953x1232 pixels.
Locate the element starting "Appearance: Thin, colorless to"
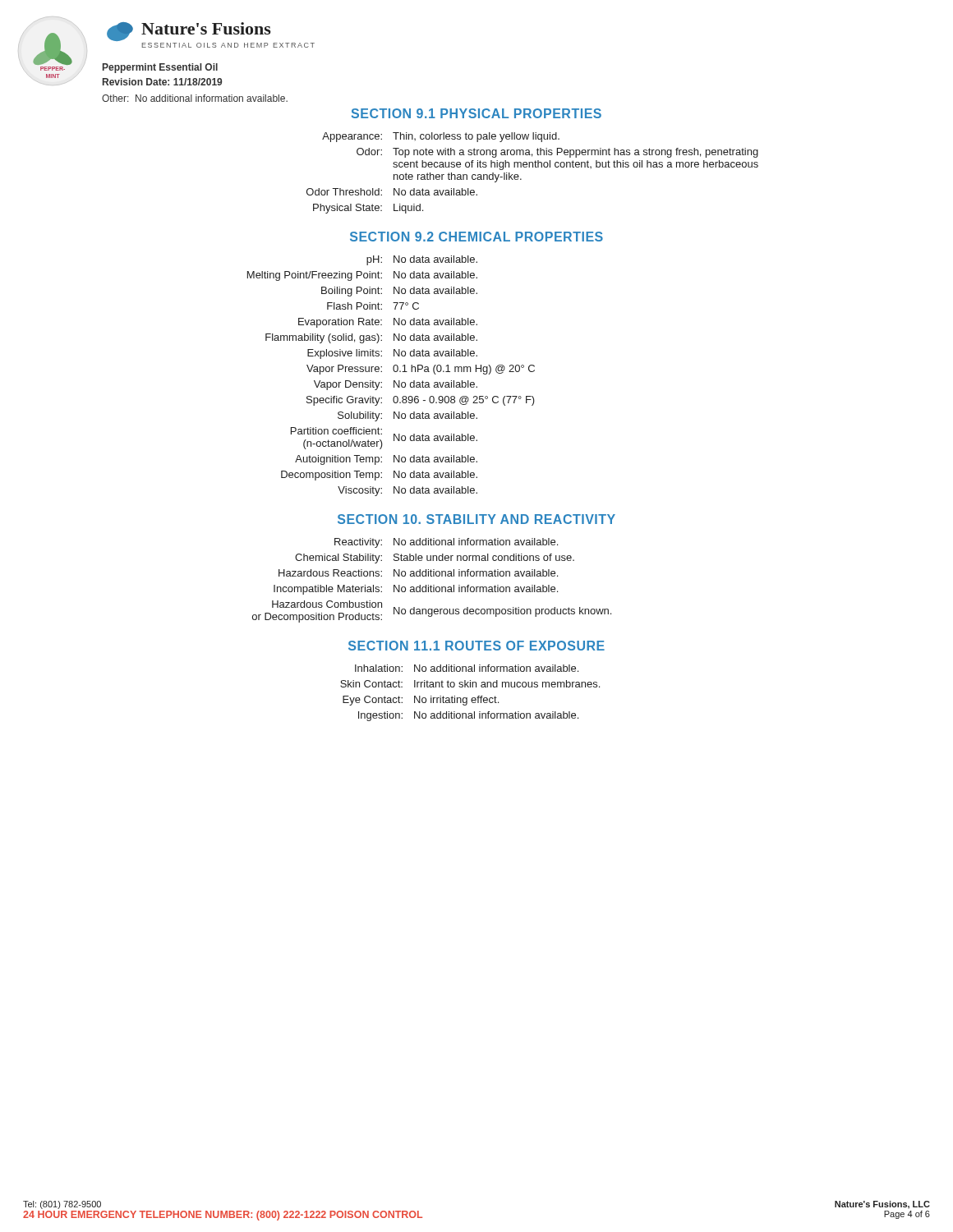476,172
